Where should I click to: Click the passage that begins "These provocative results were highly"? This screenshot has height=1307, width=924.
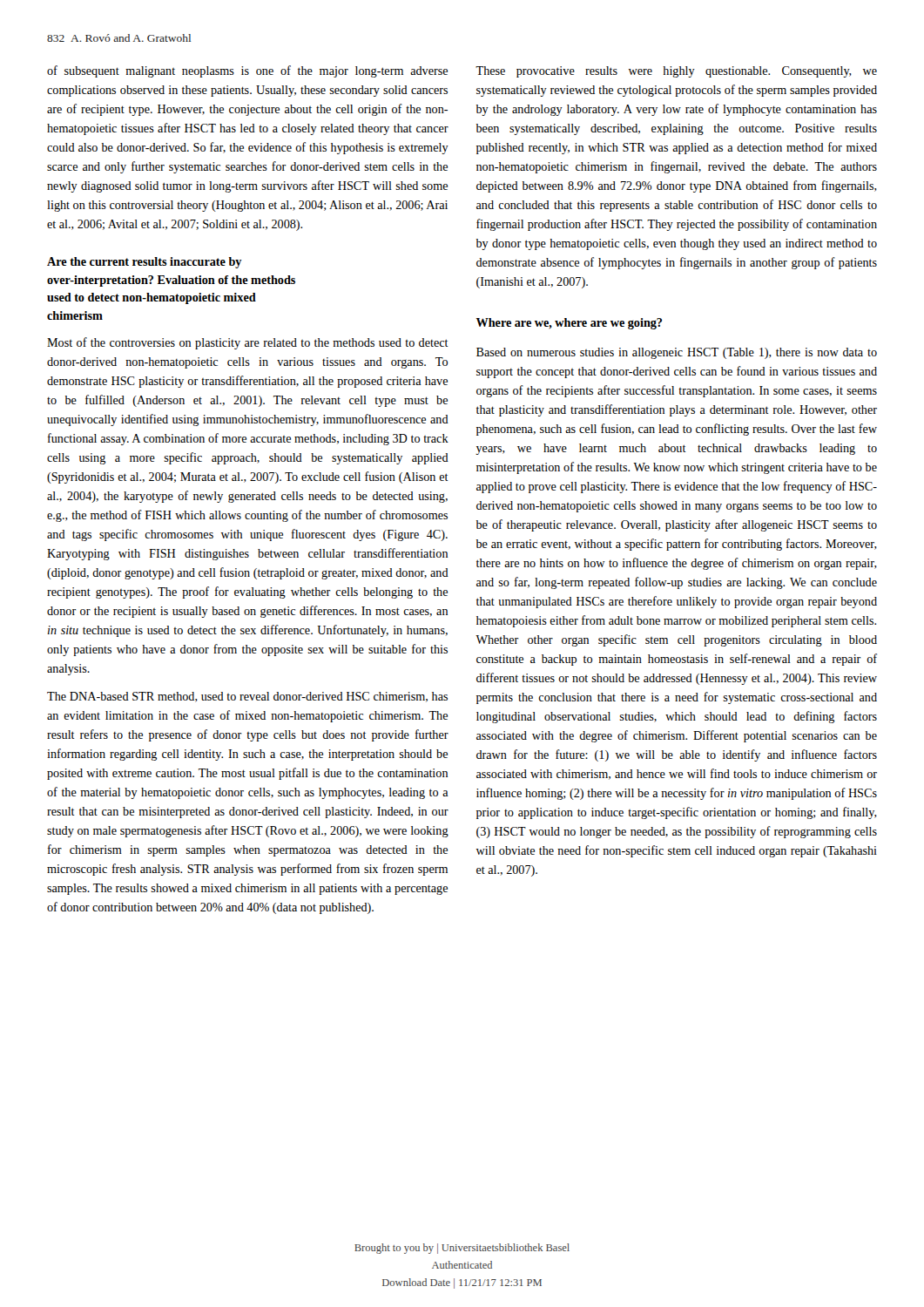676,176
